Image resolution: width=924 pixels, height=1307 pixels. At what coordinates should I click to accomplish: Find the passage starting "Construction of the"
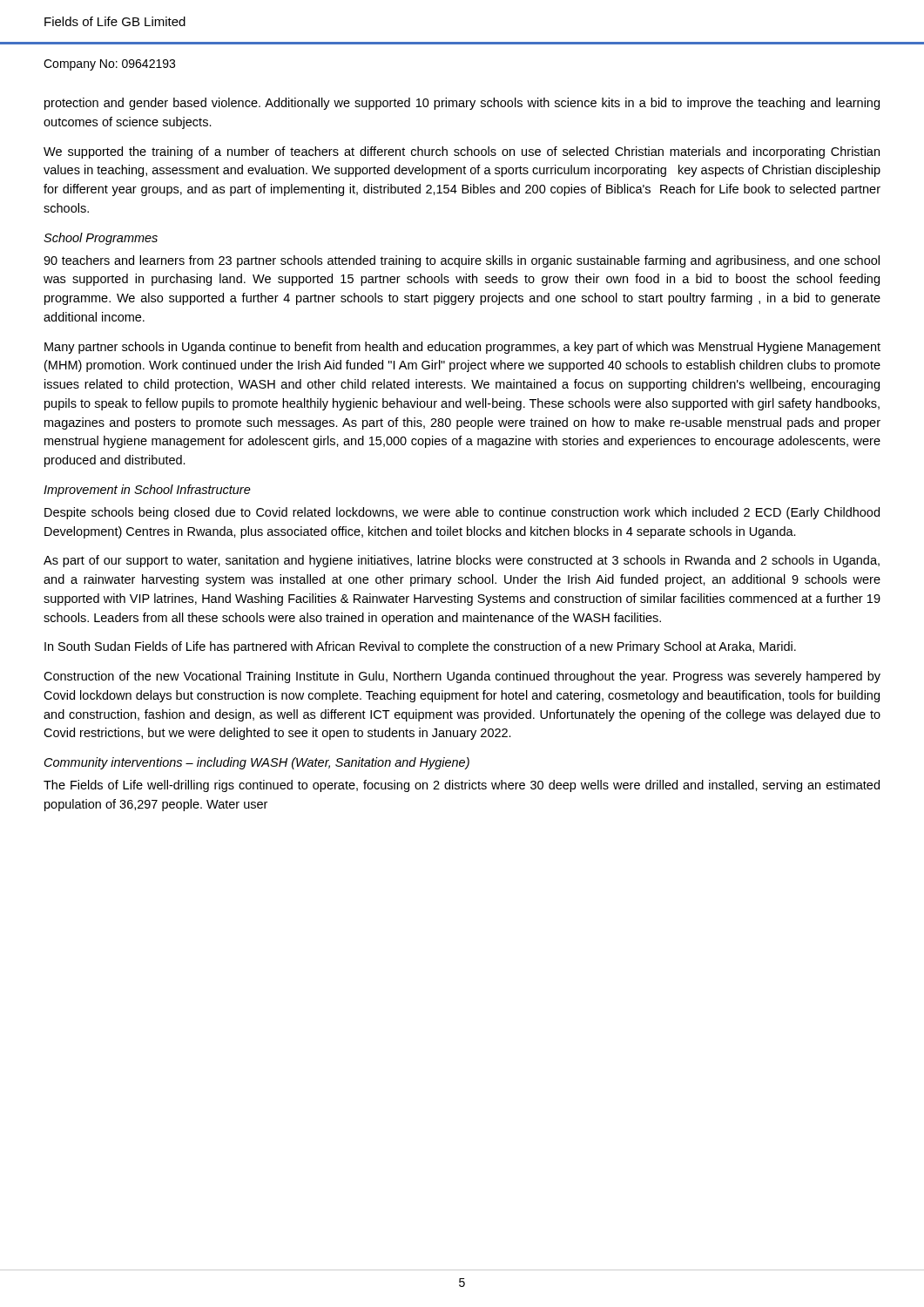point(462,705)
